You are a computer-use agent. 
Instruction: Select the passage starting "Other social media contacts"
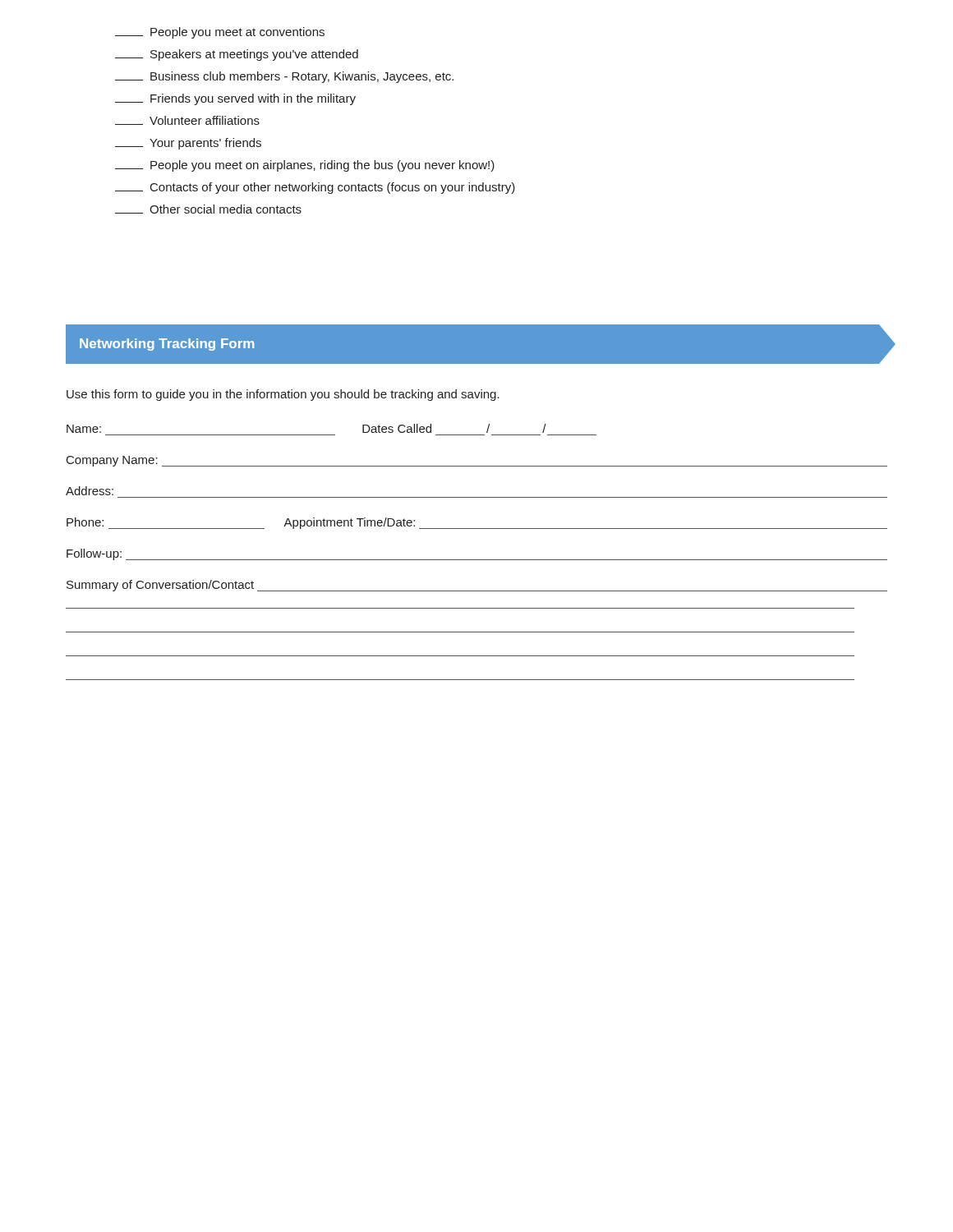tap(208, 209)
